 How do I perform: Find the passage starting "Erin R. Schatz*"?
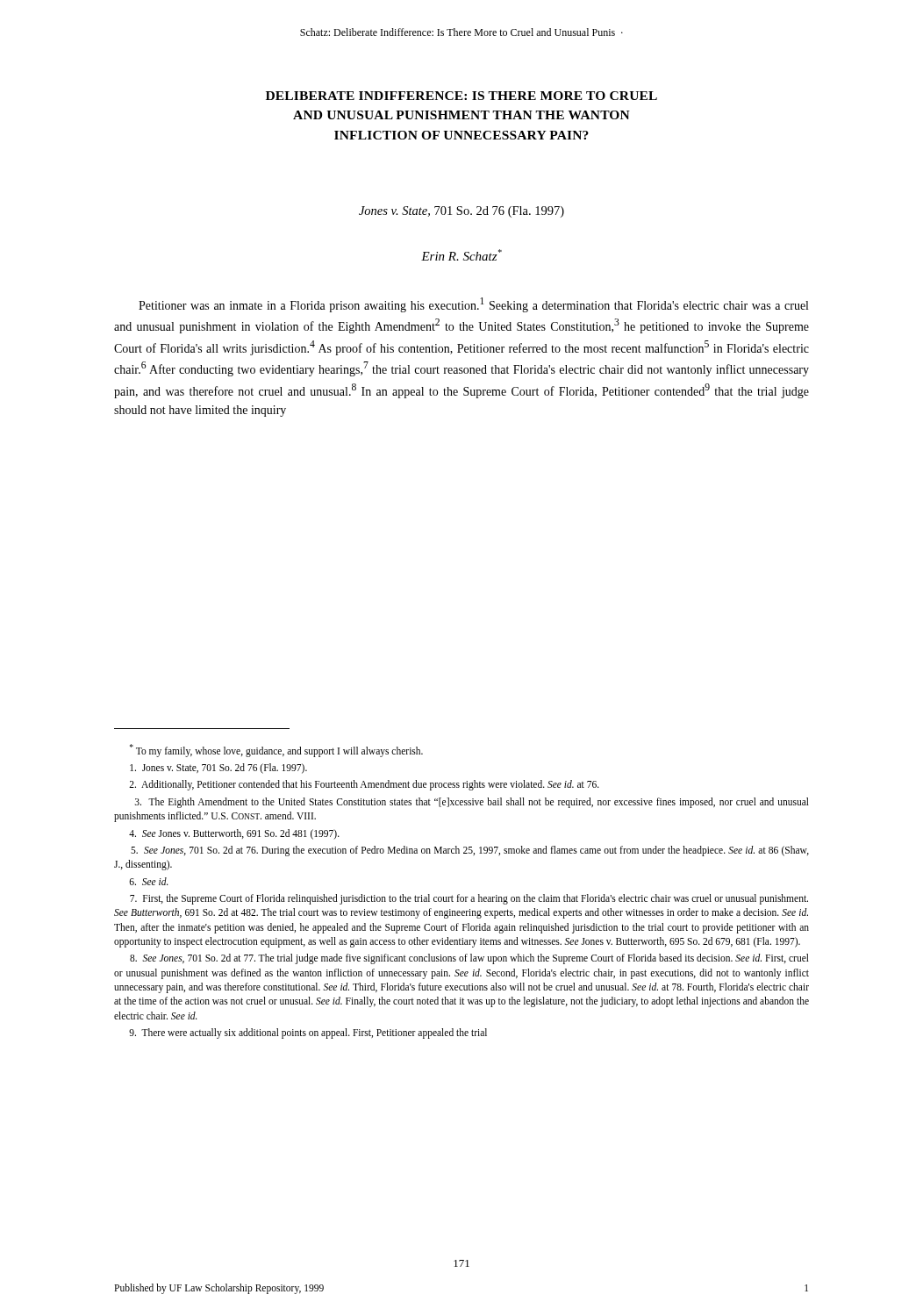pos(462,255)
